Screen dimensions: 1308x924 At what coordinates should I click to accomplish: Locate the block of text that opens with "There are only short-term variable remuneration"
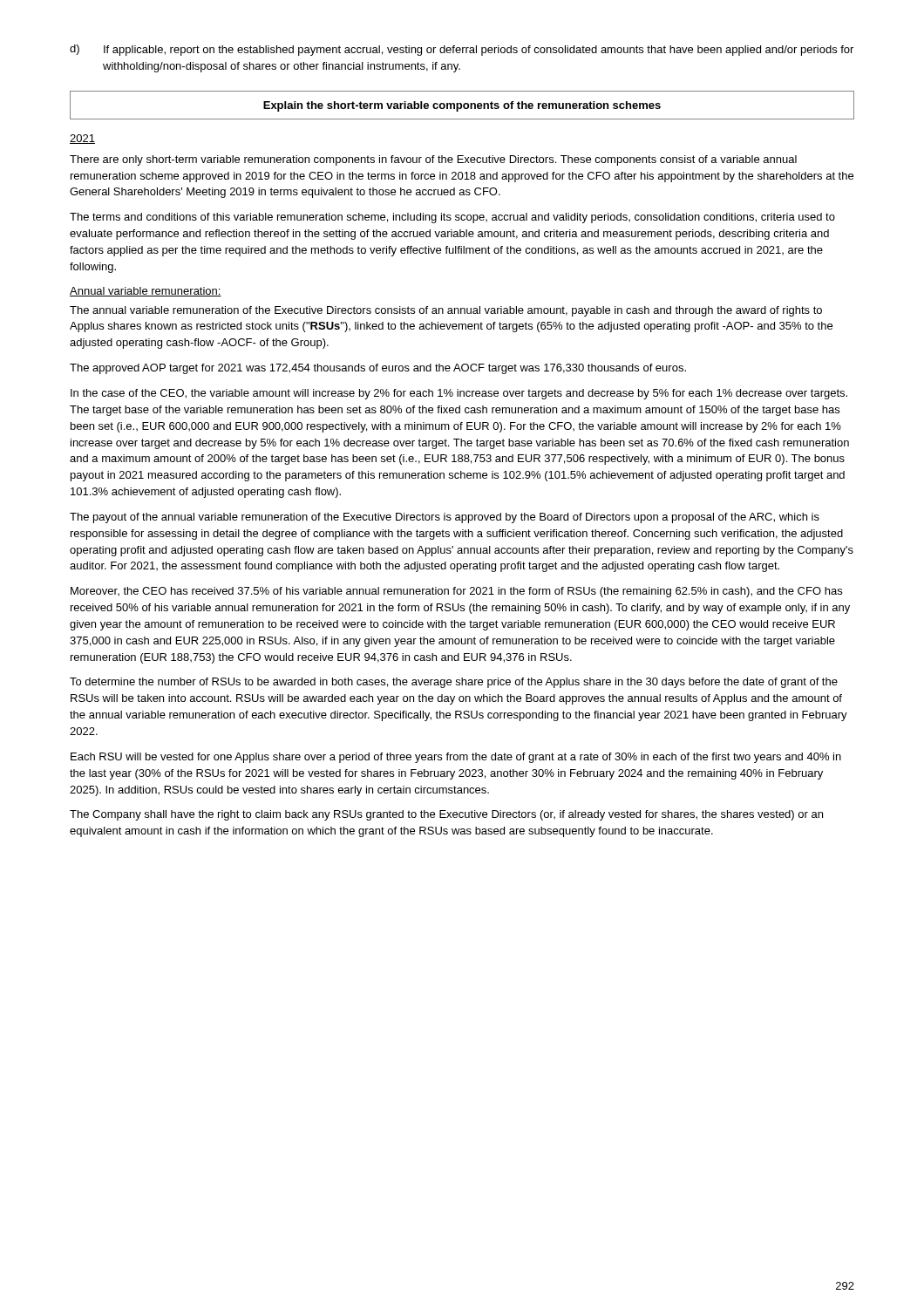click(462, 176)
